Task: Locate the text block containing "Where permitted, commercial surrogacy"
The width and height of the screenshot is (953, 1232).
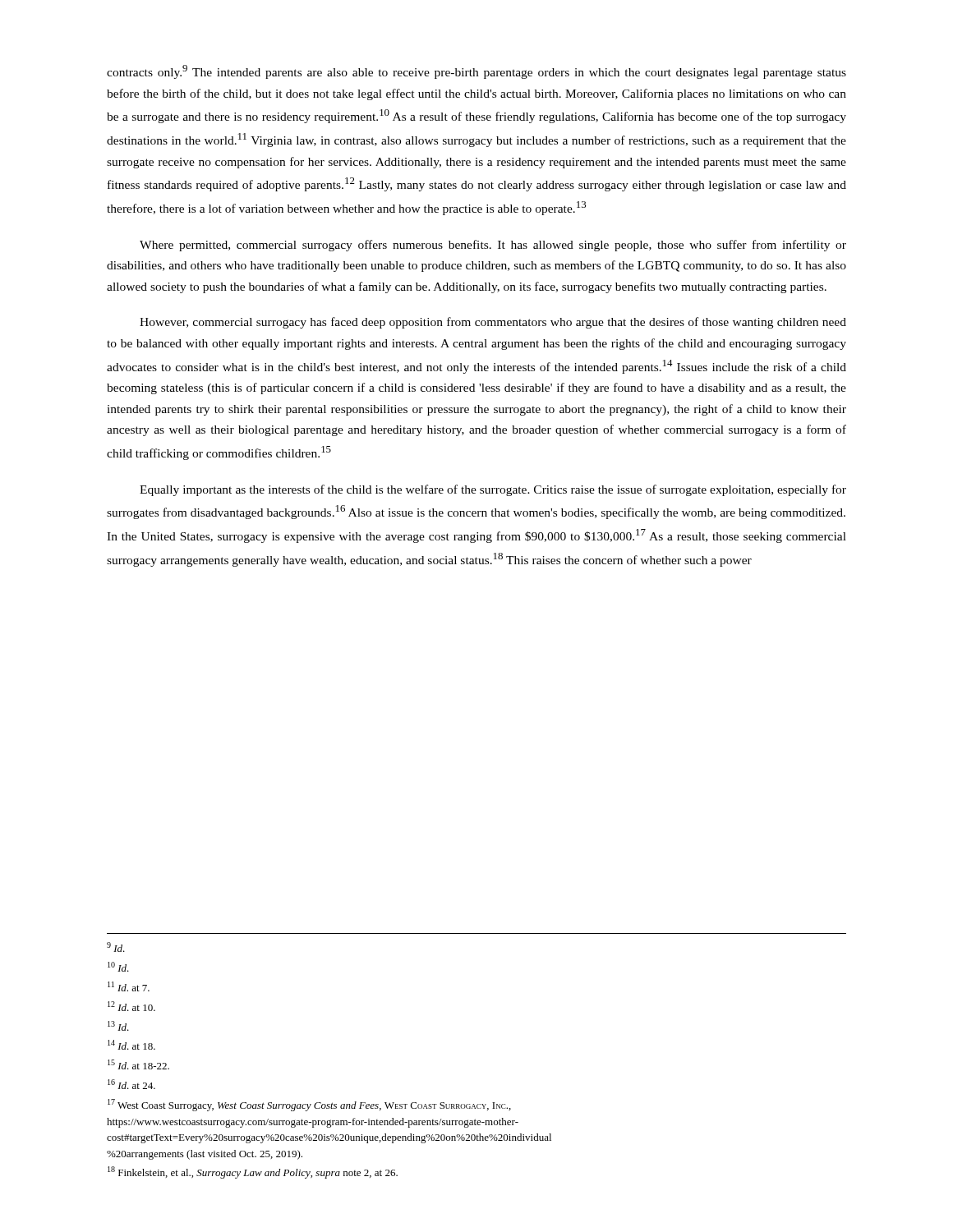Action: click(x=476, y=265)
